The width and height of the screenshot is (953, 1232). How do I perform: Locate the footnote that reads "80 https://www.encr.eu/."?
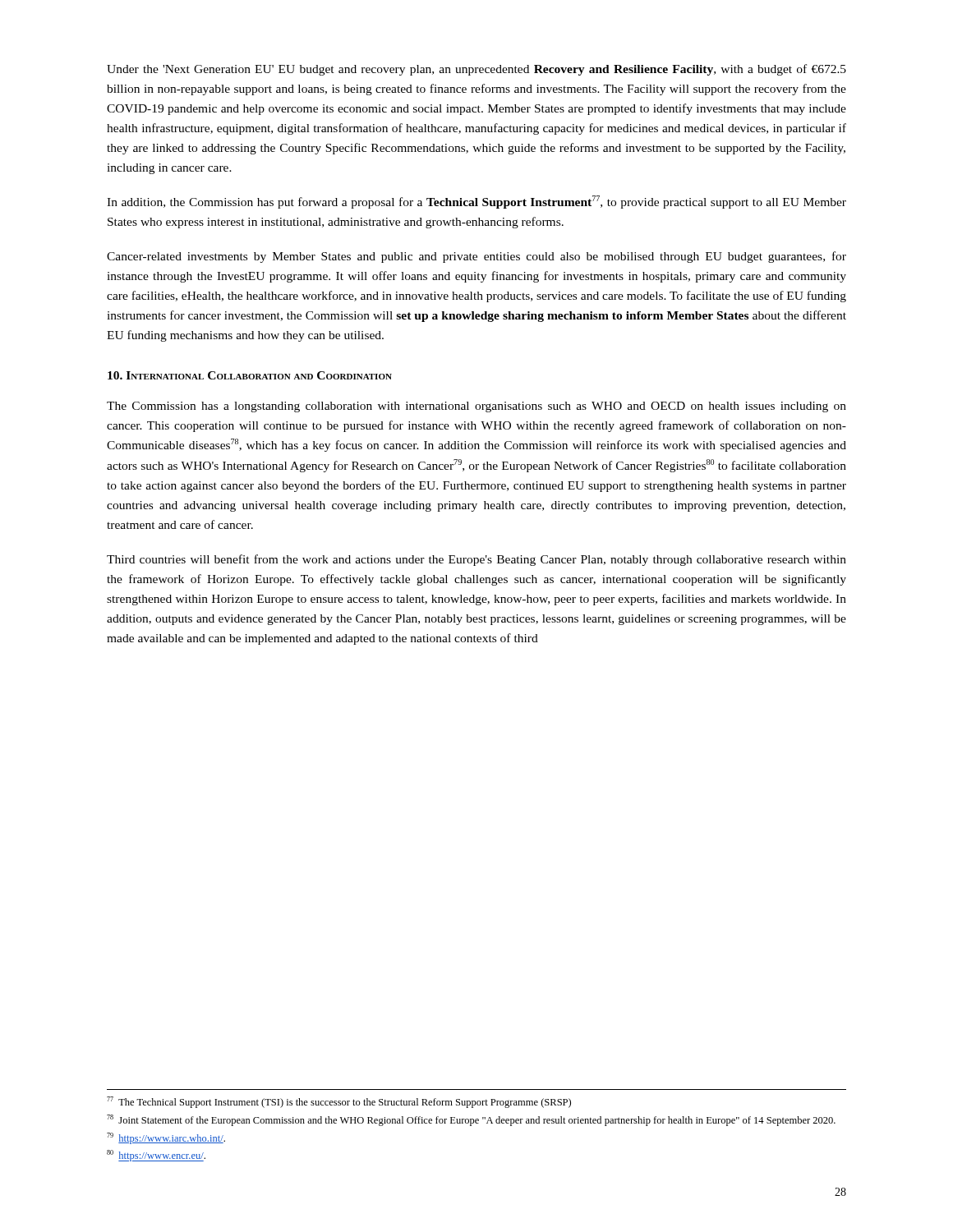pos(156,1156)
